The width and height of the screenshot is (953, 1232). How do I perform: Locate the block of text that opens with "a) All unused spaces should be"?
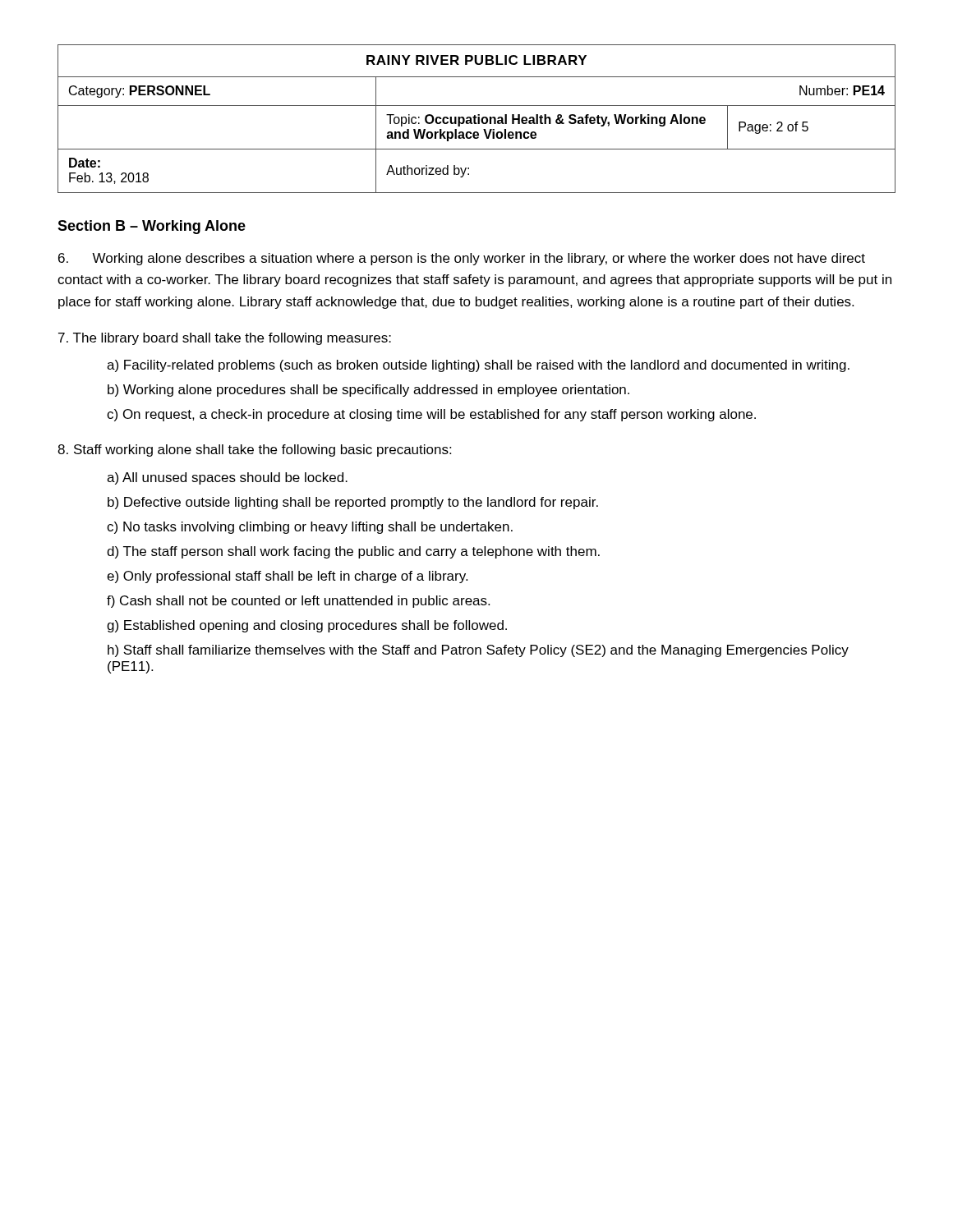[228, 477]
